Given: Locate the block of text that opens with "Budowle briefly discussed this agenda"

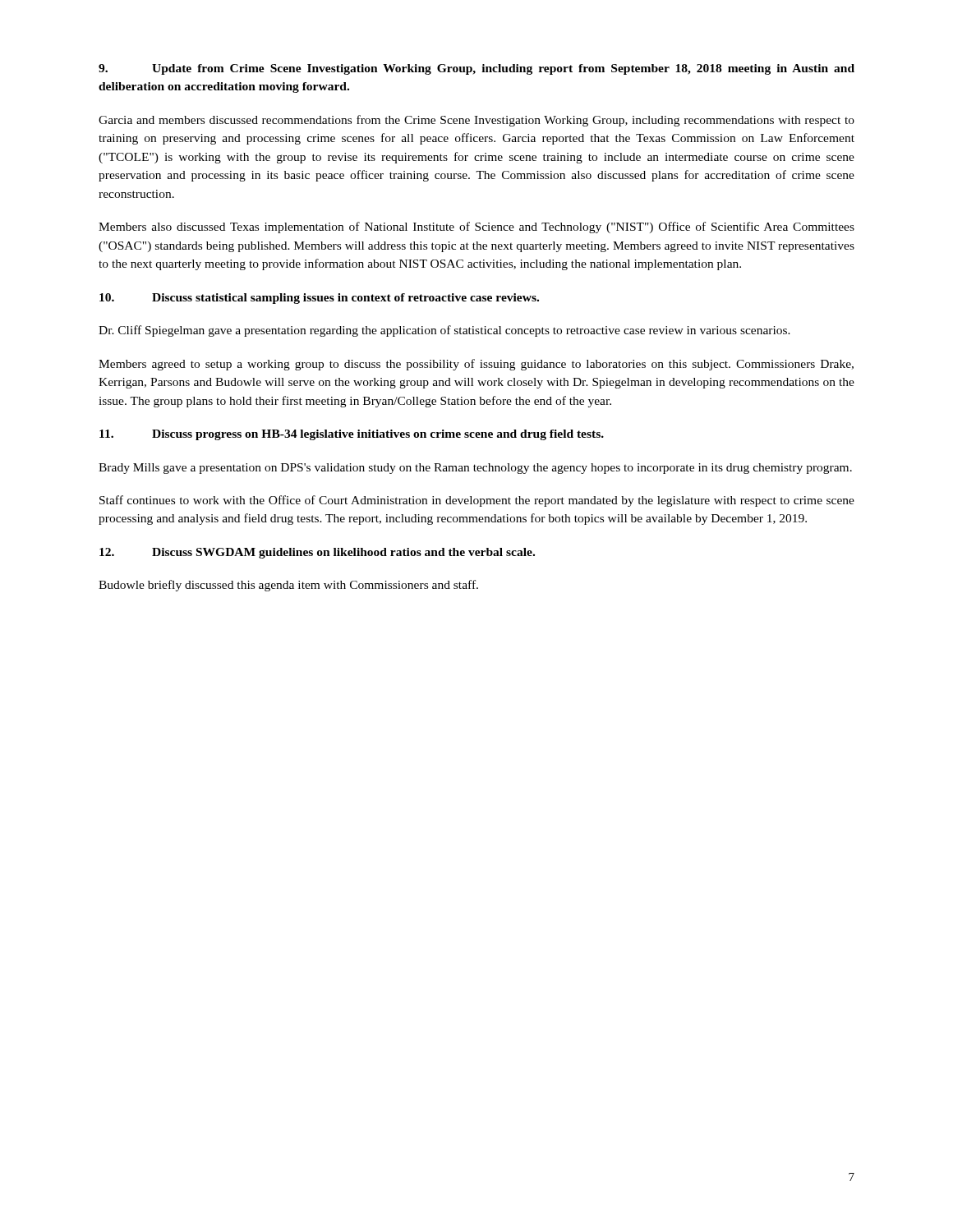Looking at the screenshot, I should [x=289, y=585].
